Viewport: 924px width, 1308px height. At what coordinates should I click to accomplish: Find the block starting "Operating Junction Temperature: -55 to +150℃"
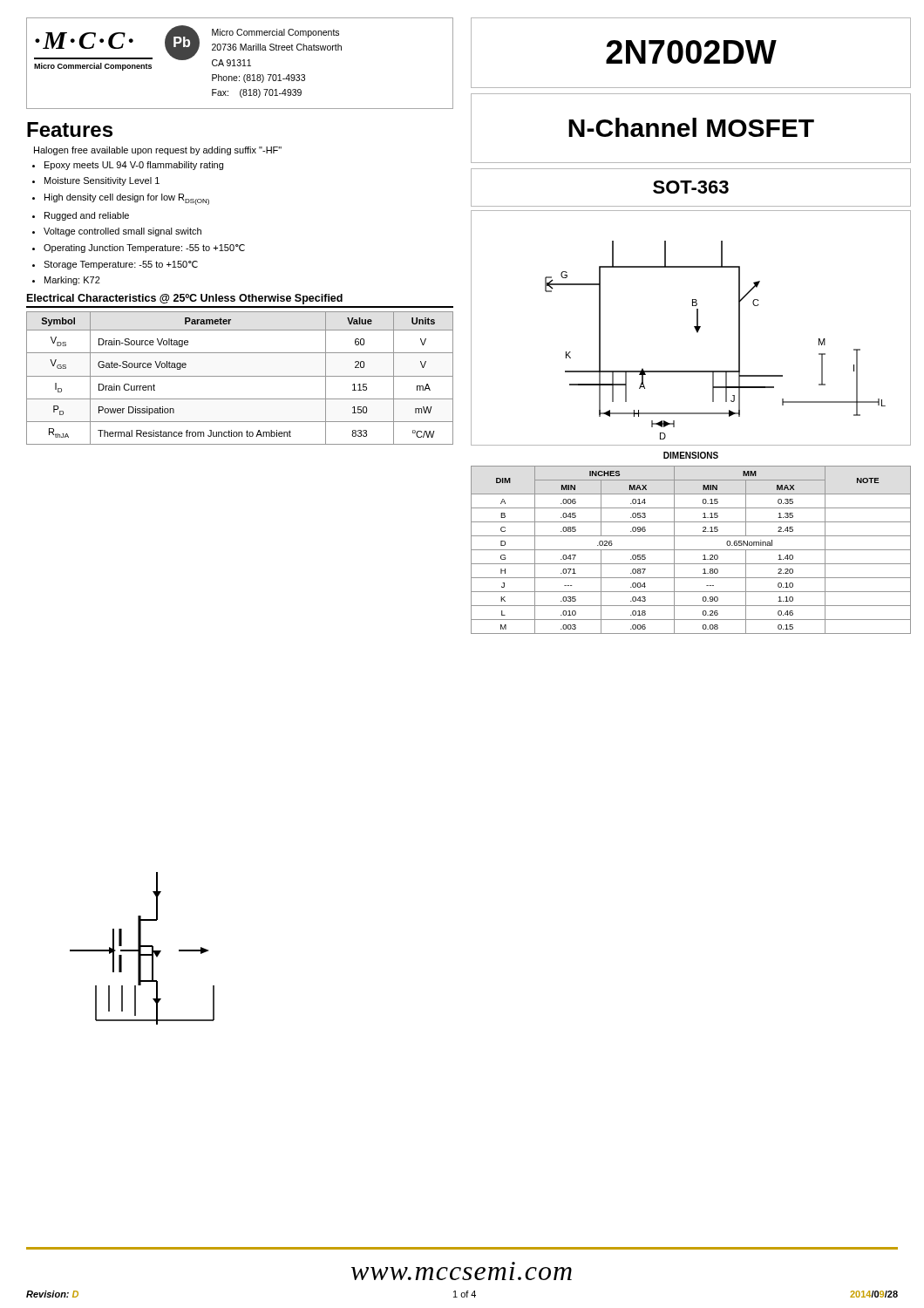pyautogui.click(x=144, y=248)
